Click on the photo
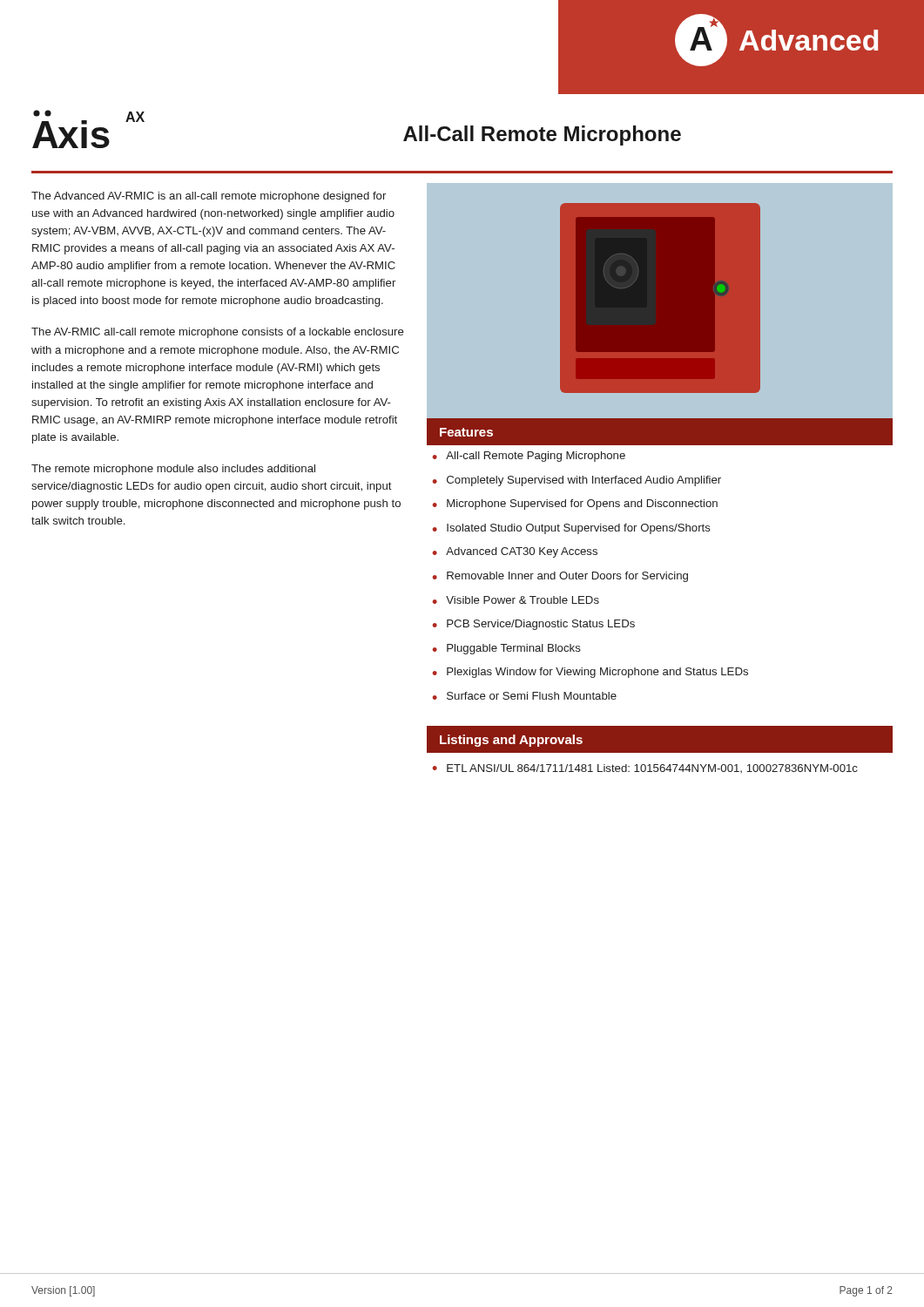Image resolution: width=924 pixels, height=1307 pixels. [x=660, y=301]
